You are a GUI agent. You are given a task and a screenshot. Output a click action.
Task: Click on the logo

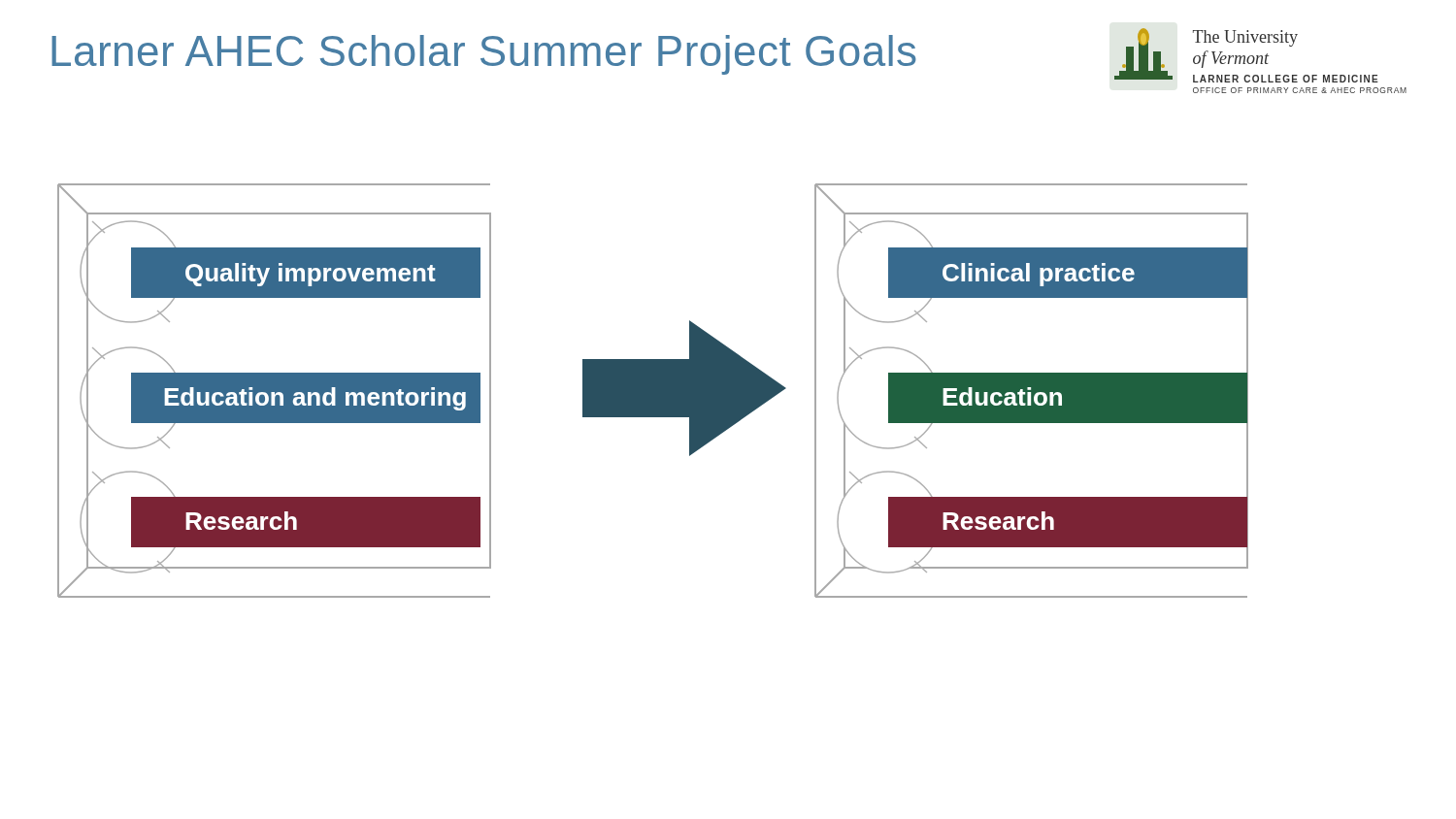click(x=1256, y=61)
